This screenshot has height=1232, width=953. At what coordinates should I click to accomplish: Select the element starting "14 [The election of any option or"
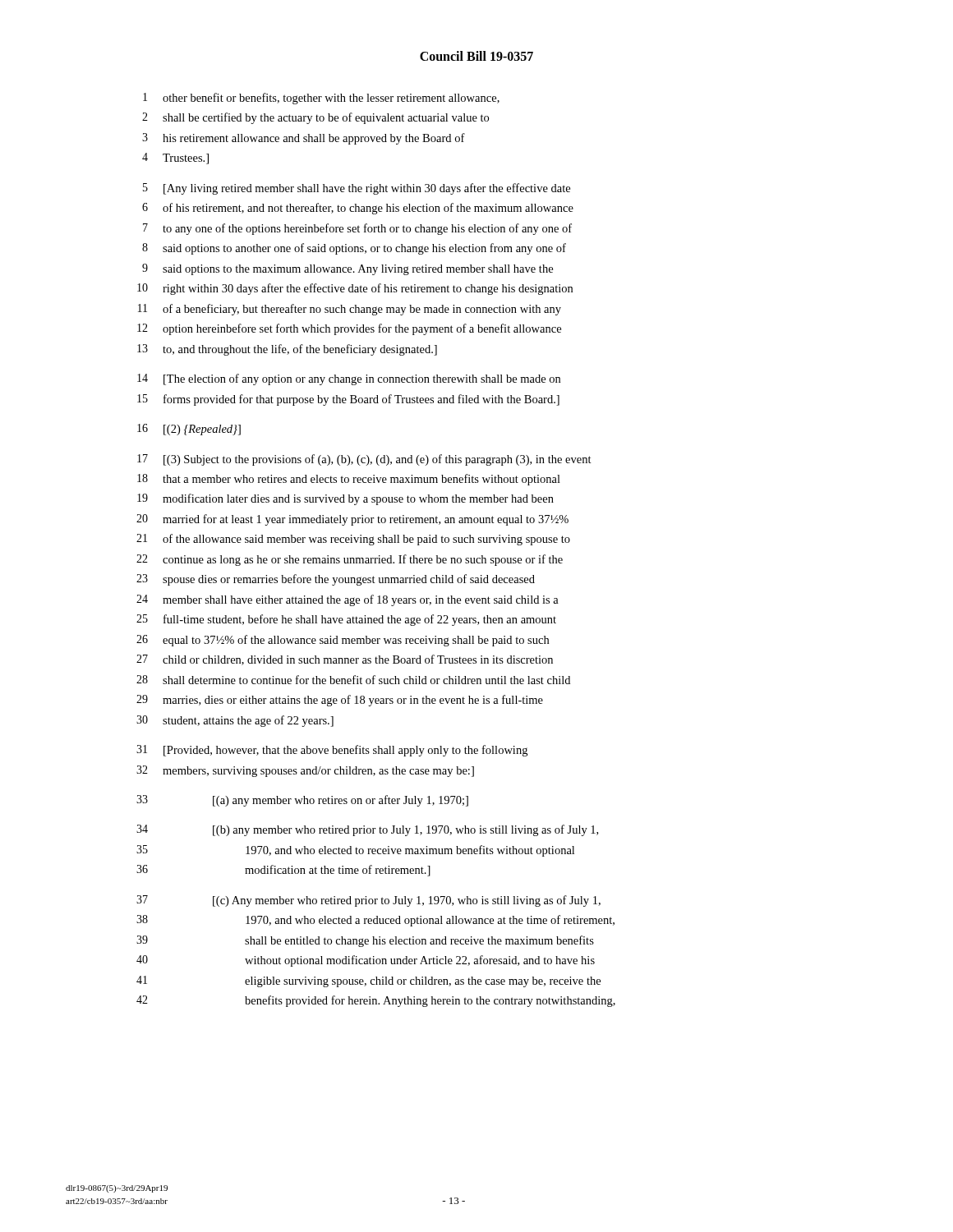coord(476,389)
